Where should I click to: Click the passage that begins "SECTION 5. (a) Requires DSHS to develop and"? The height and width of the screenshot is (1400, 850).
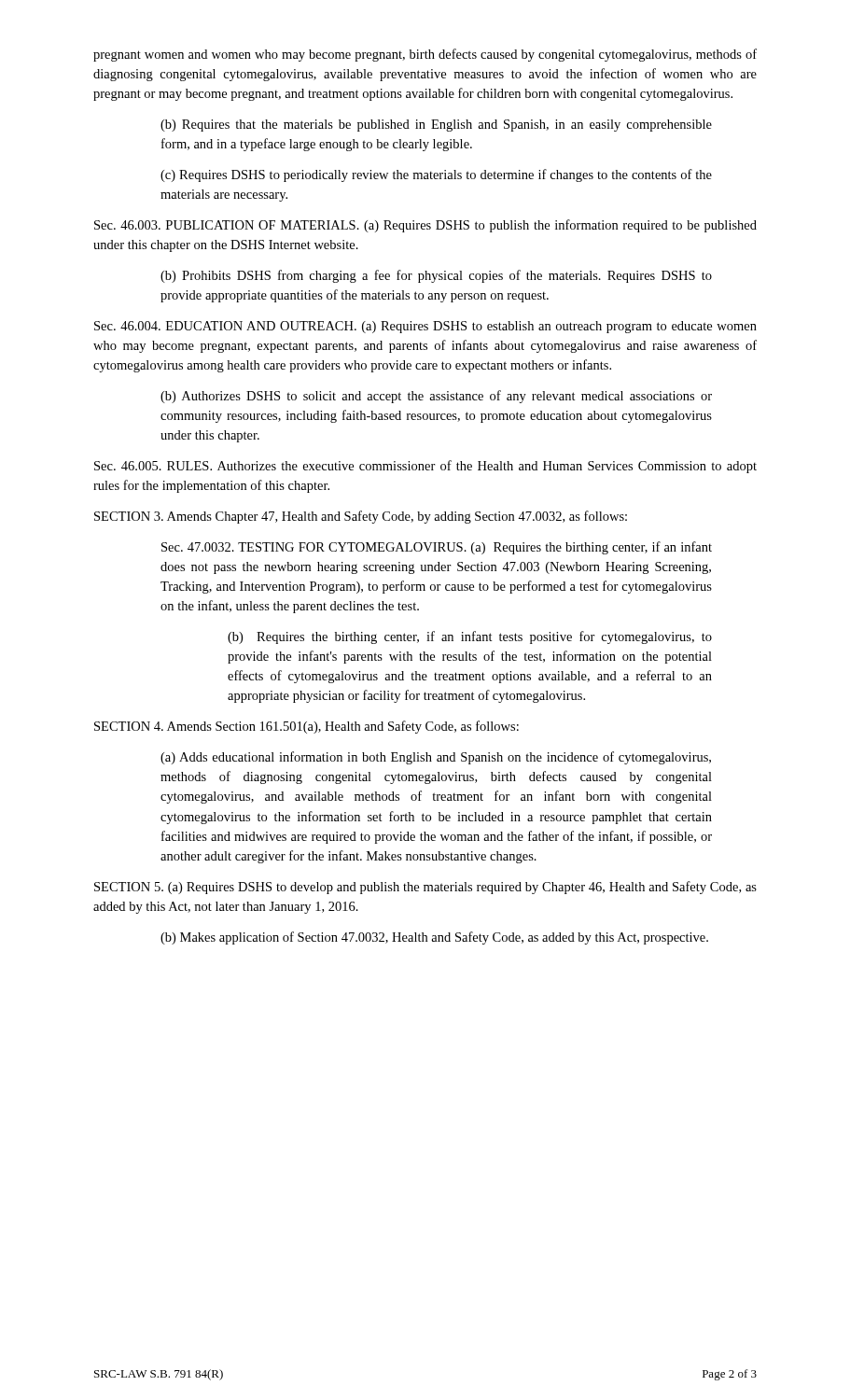[x=425, y=897]
